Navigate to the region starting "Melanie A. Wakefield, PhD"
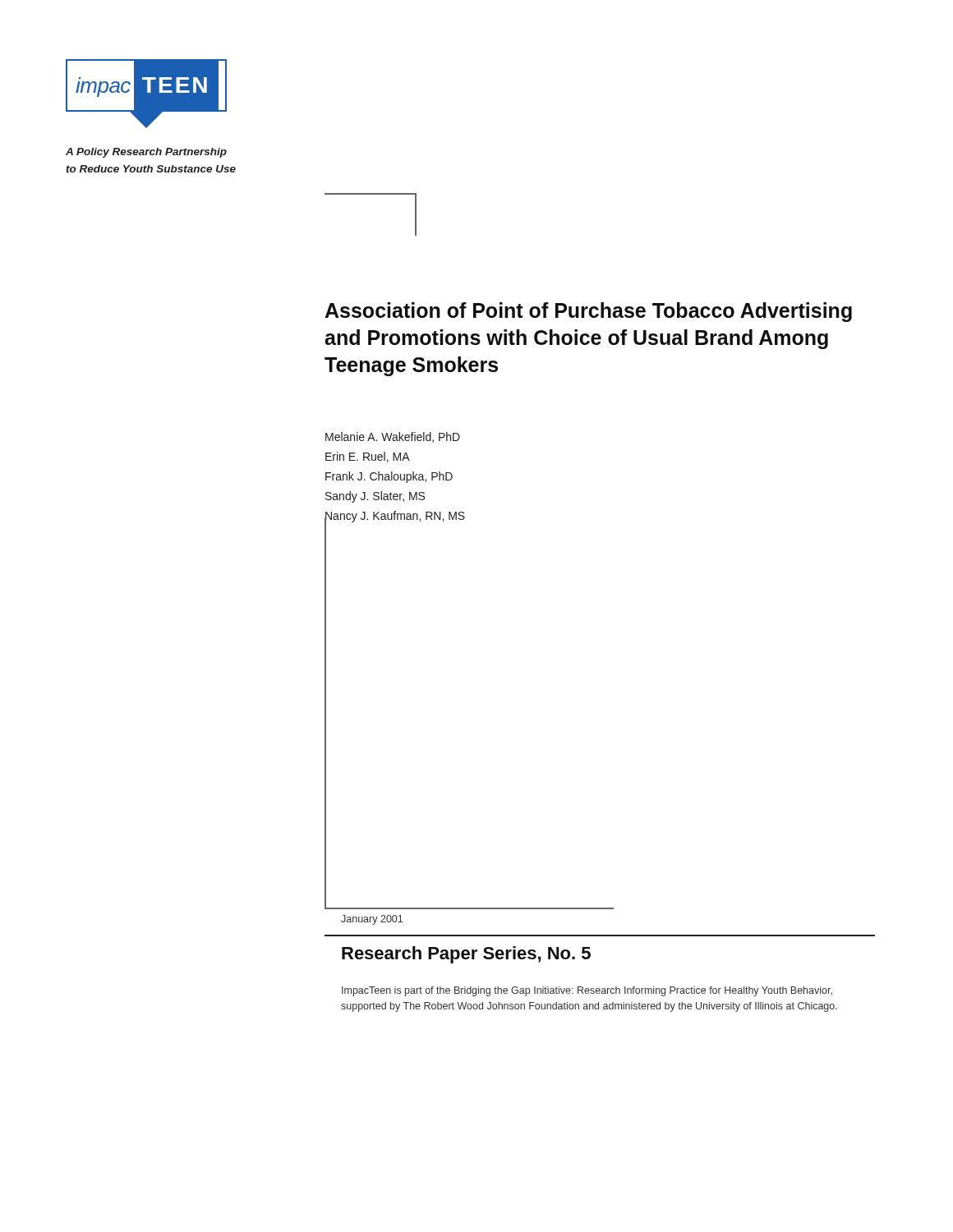This screenshot has width=953, height=1232. 395,476
